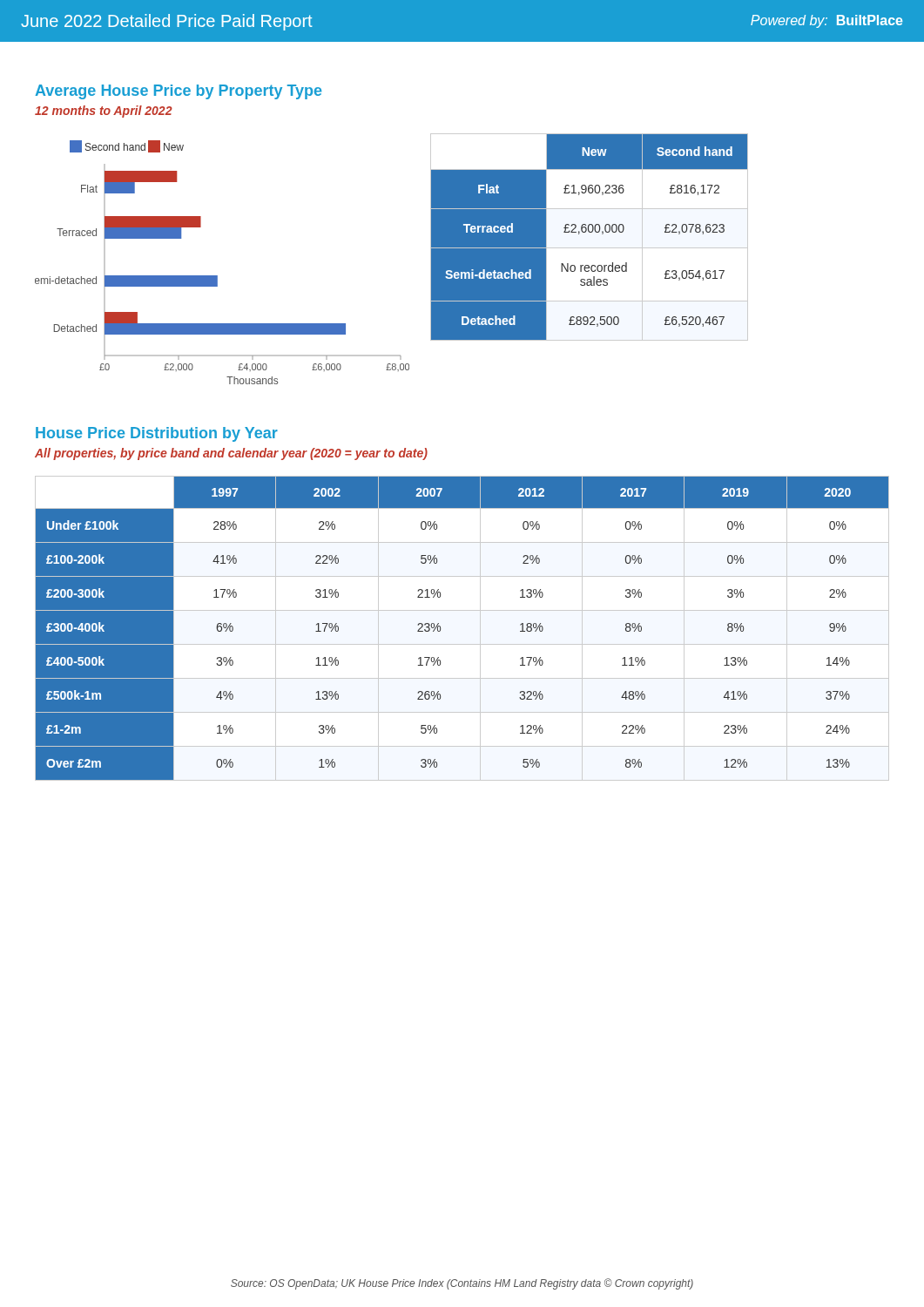This screenshot has height=1307, width=924.
Task: Click on the passage starting "House Price Distribution by Year"
Action: (156, 433)
